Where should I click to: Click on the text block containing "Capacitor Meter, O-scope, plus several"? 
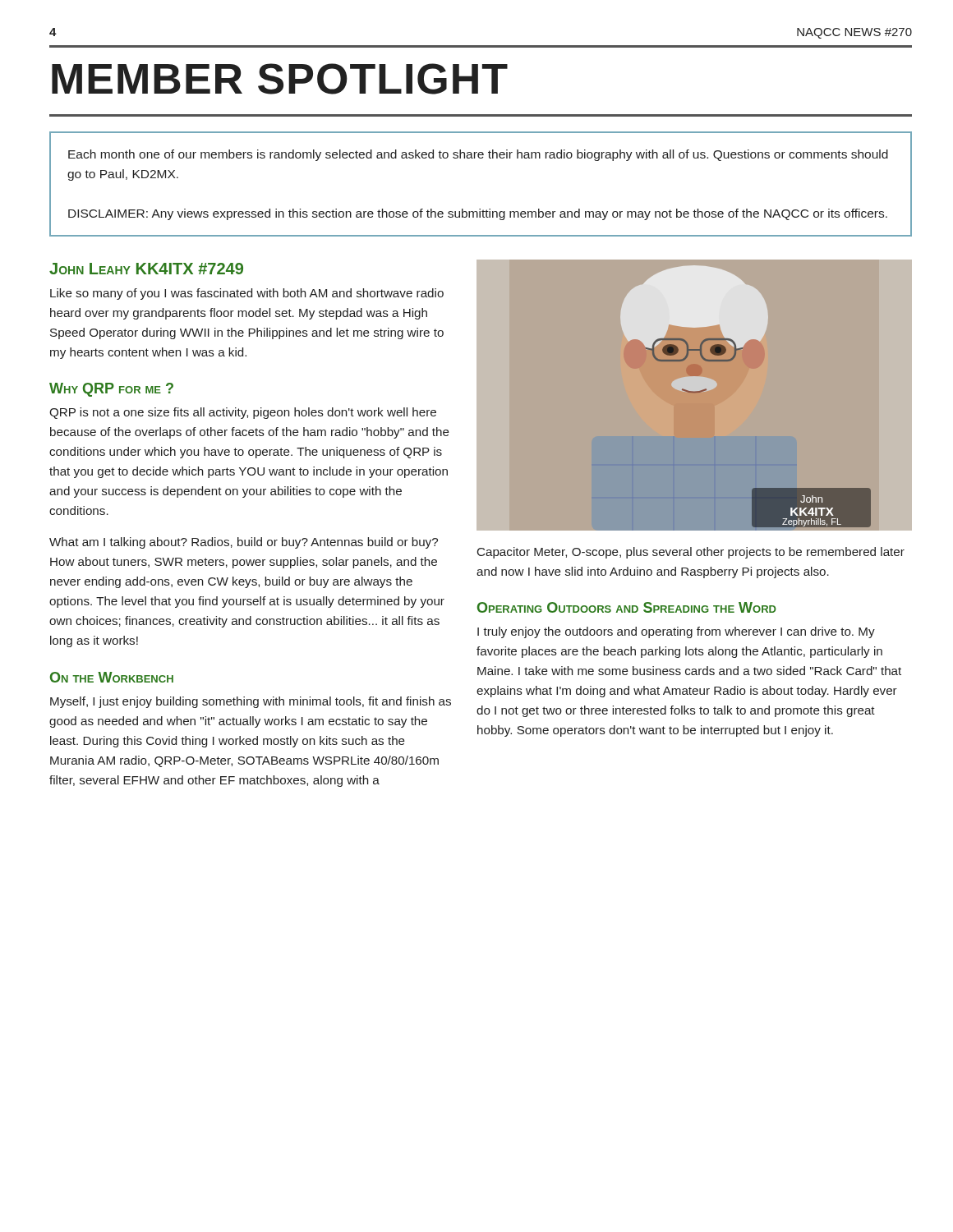tap(690, 562)
